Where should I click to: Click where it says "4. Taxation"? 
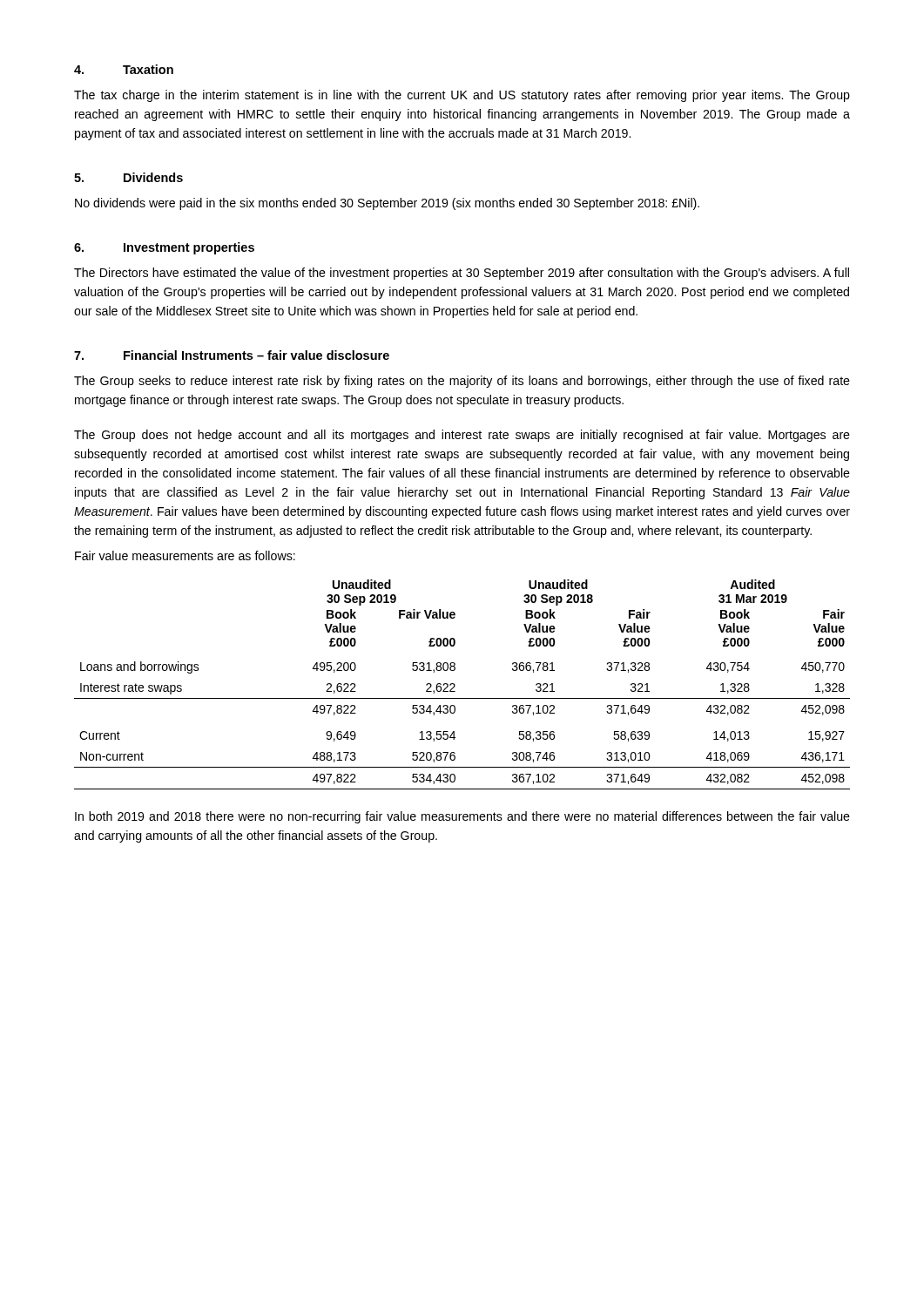pyautogui.click(x=124, y=70)
